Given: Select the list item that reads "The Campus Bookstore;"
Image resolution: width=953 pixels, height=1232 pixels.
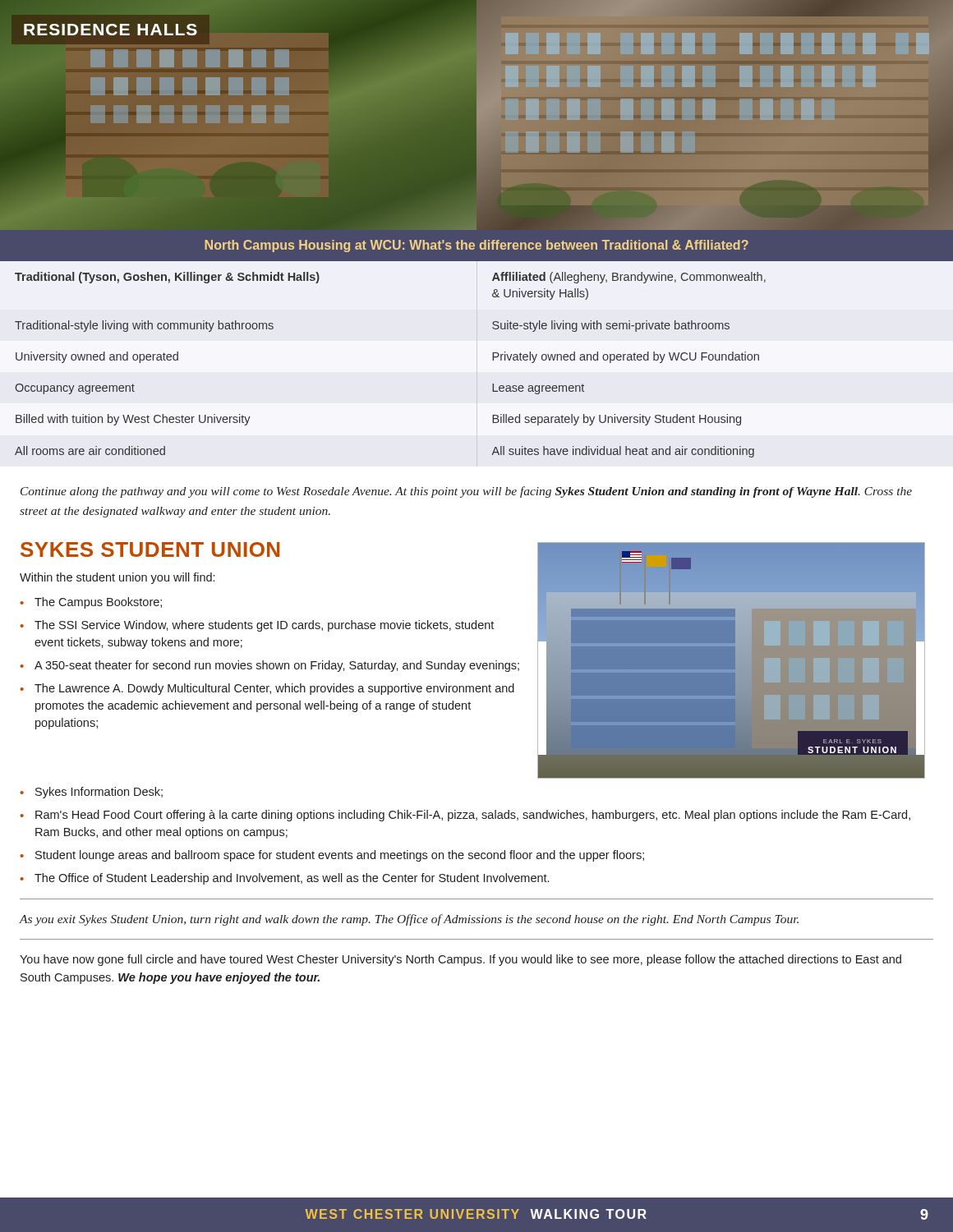Looking at the screenshot, I should 99,602.
